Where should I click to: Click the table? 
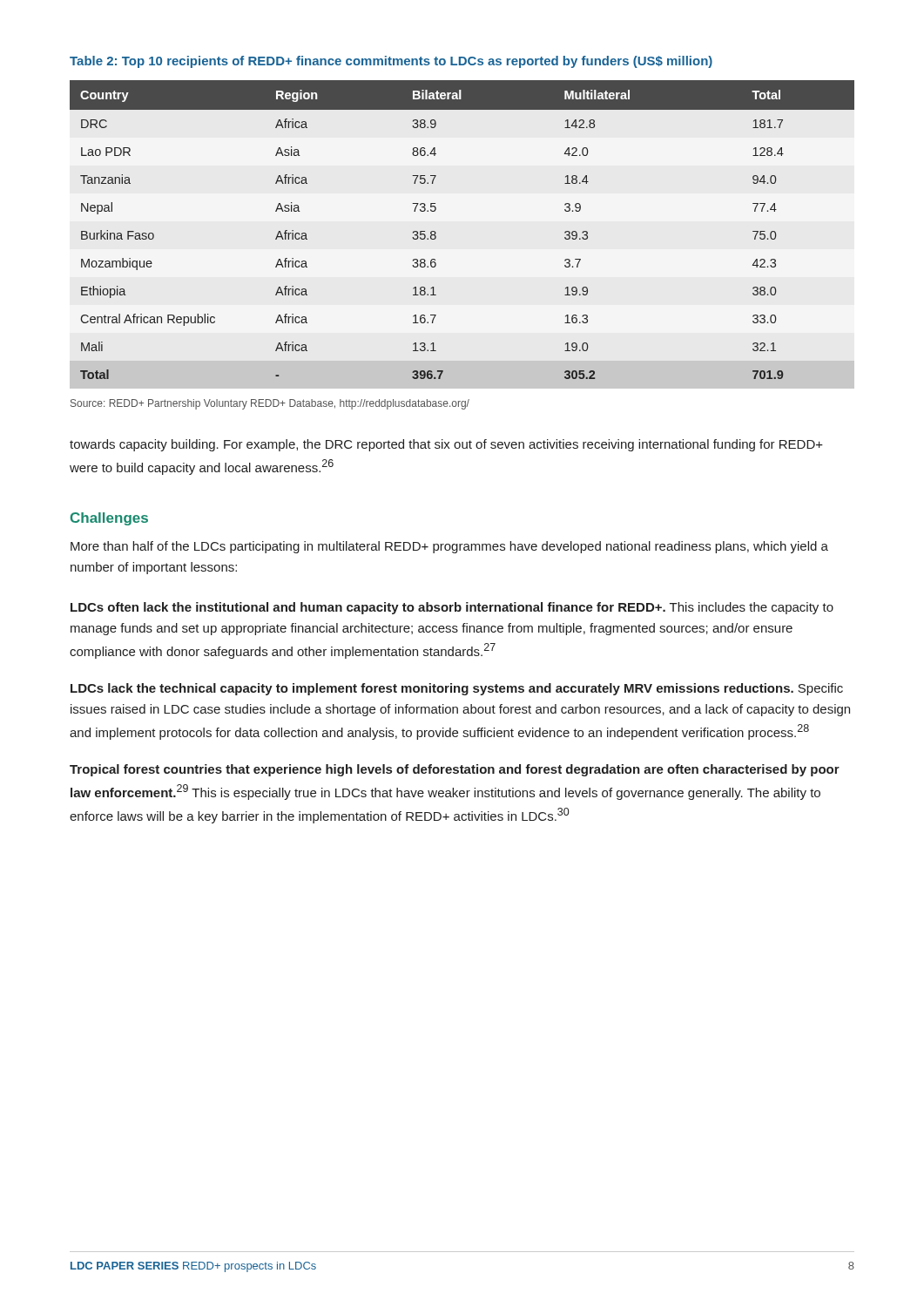click(x=462, y=235)
